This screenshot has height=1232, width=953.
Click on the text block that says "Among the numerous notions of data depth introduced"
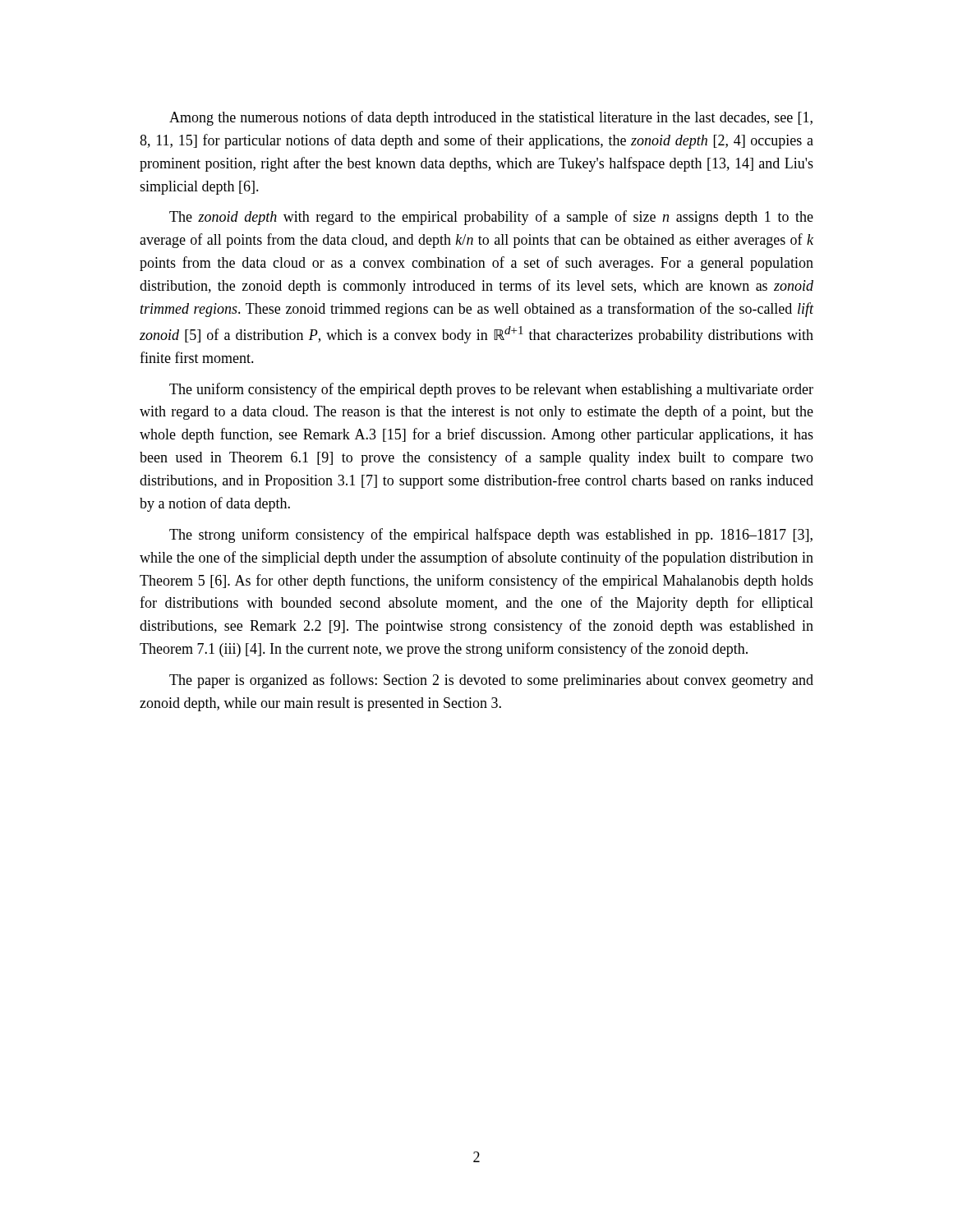click(x=476, y=411)
